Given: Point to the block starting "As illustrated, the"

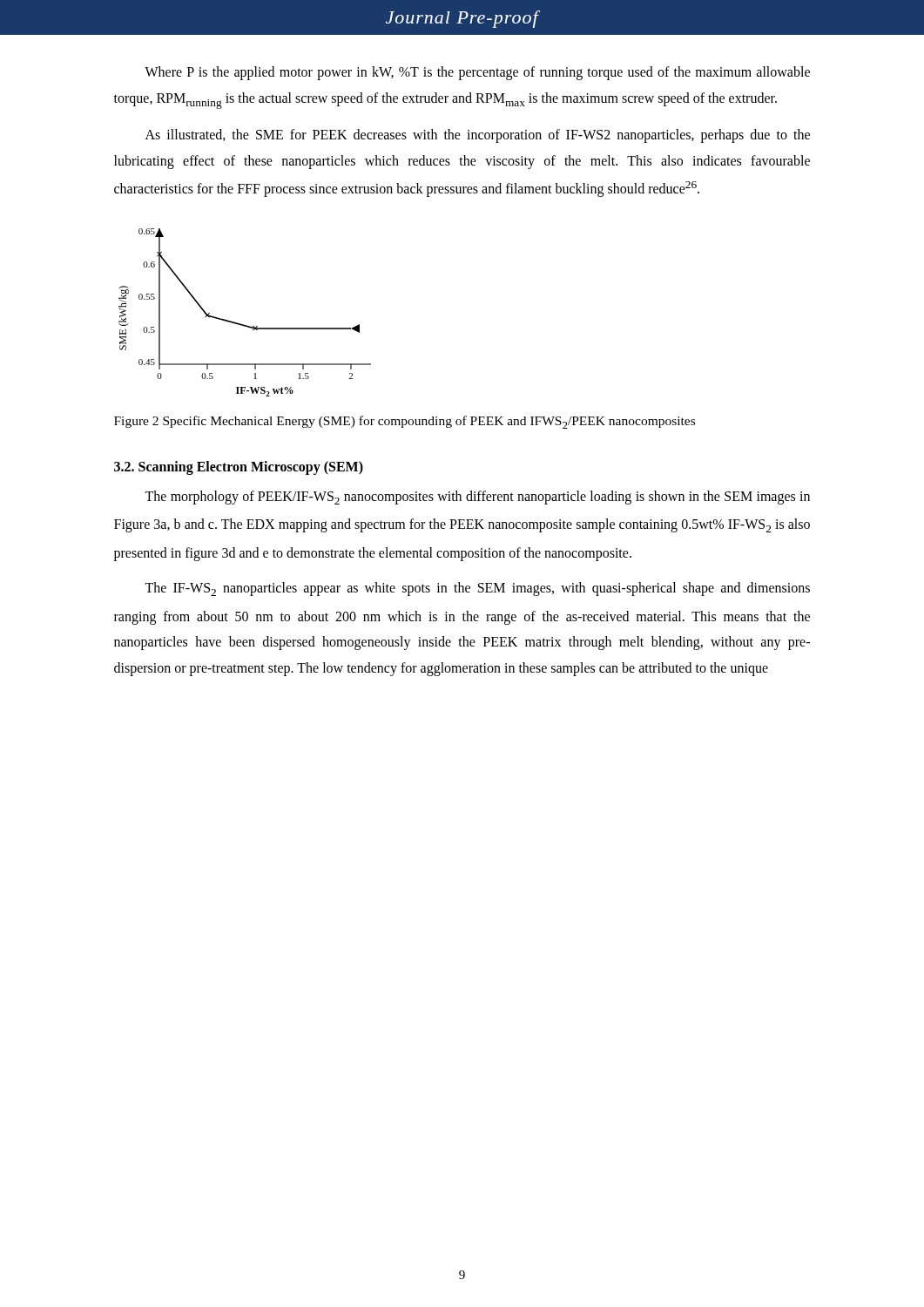Looking at the screenshot, I should [462, 162].
